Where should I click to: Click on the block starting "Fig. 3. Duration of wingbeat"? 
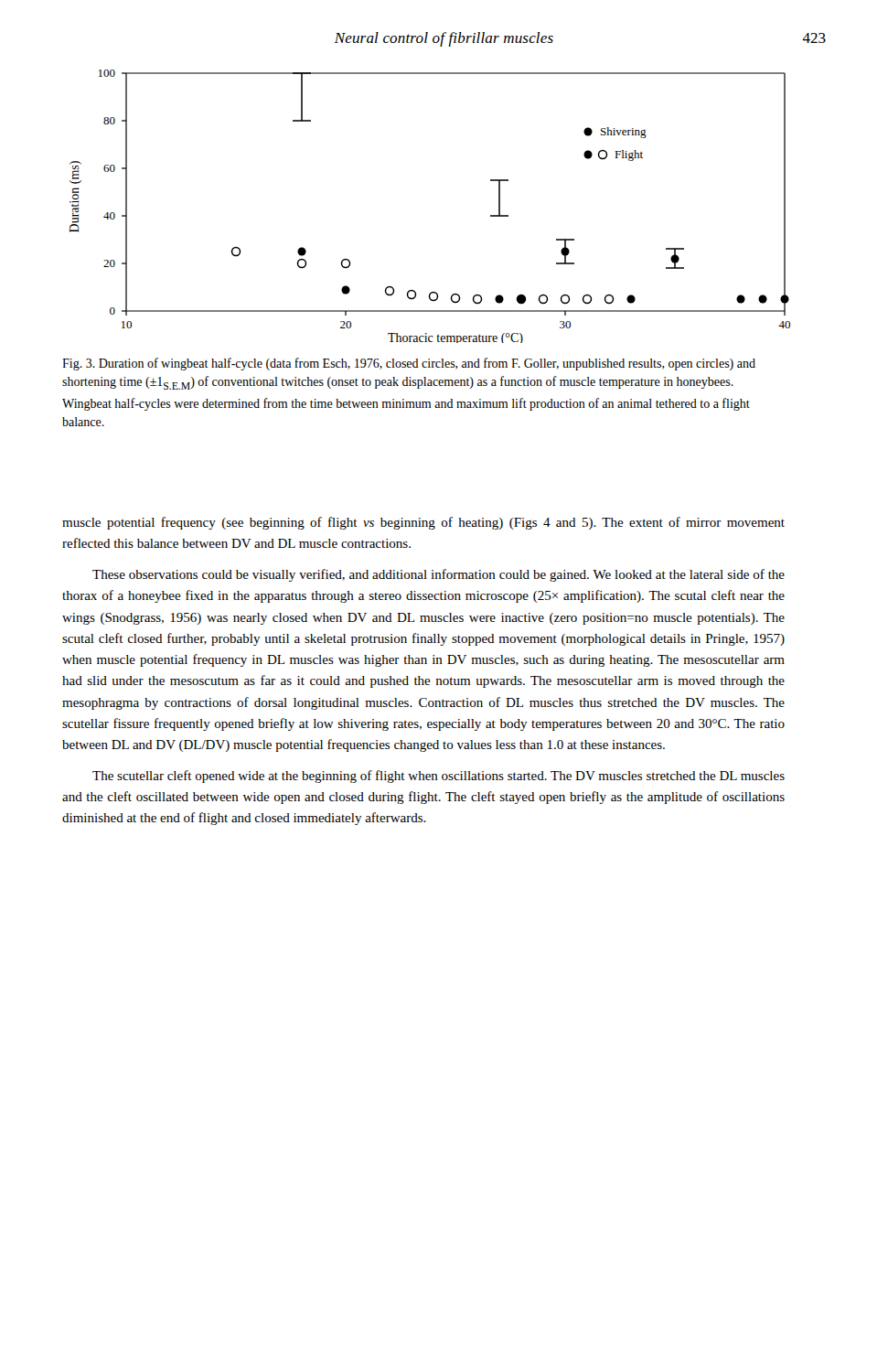[409, 393]
